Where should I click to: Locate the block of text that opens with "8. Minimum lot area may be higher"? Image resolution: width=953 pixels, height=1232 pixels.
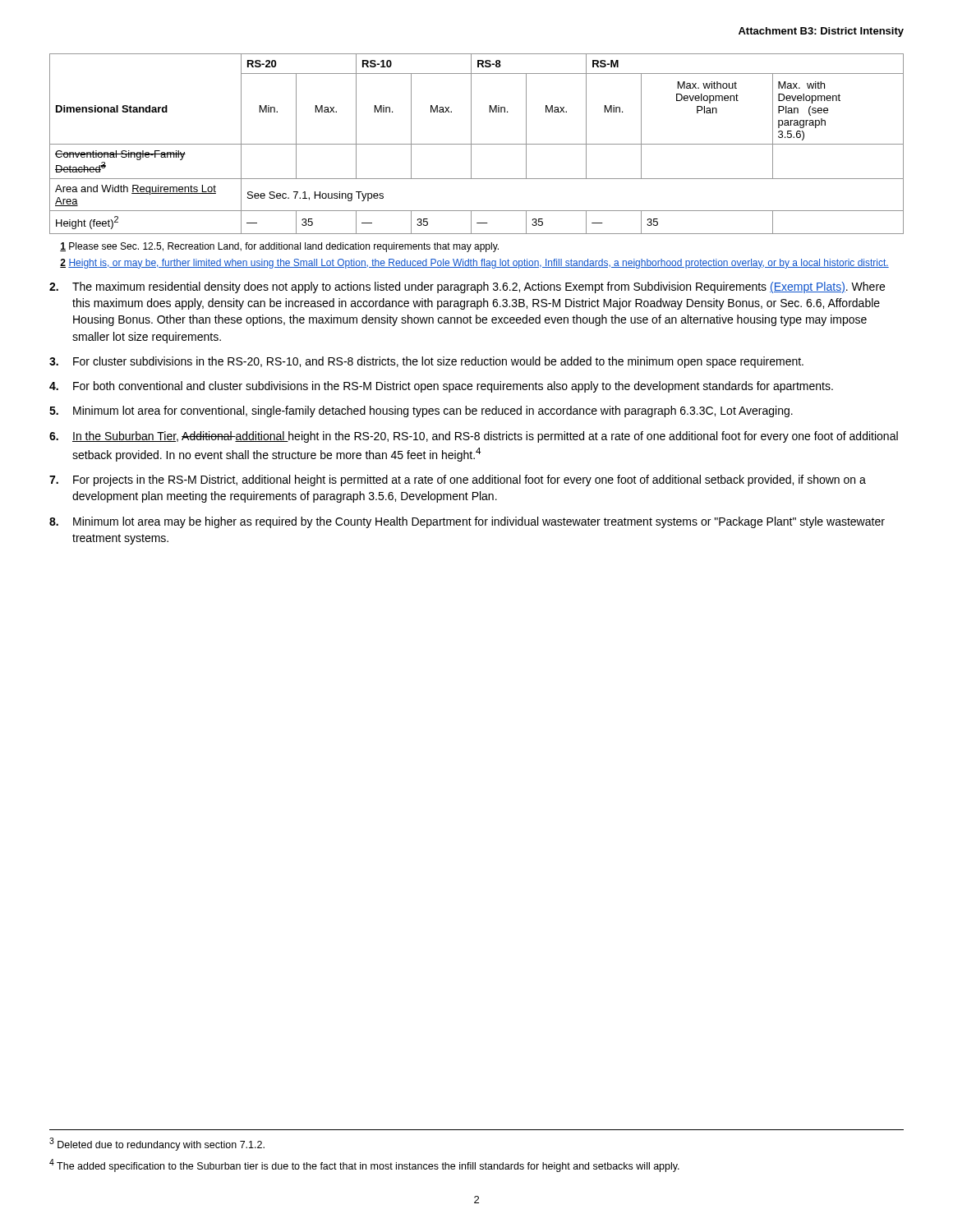476,530
